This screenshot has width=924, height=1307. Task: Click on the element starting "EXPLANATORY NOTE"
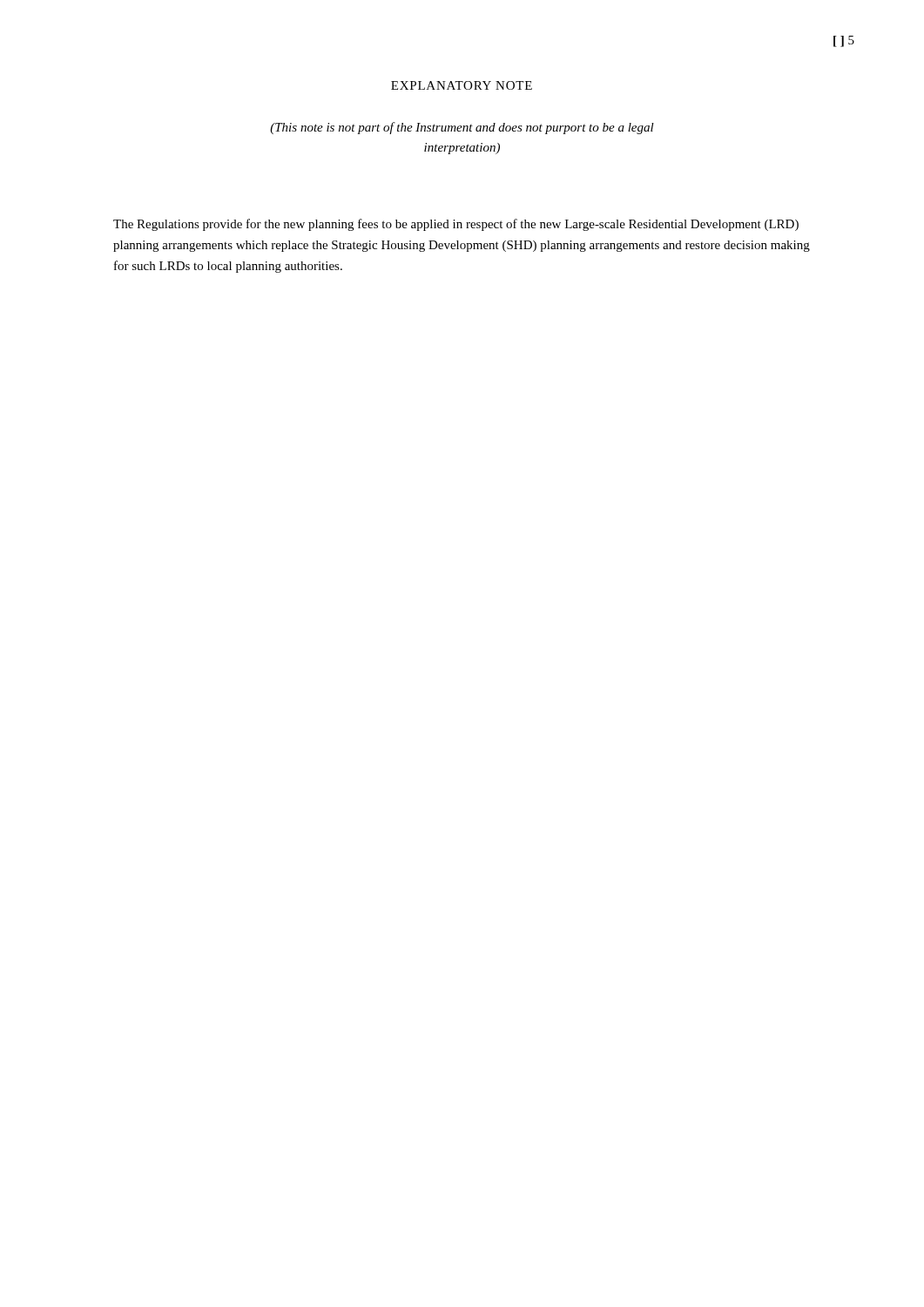(x=462, y=85)
